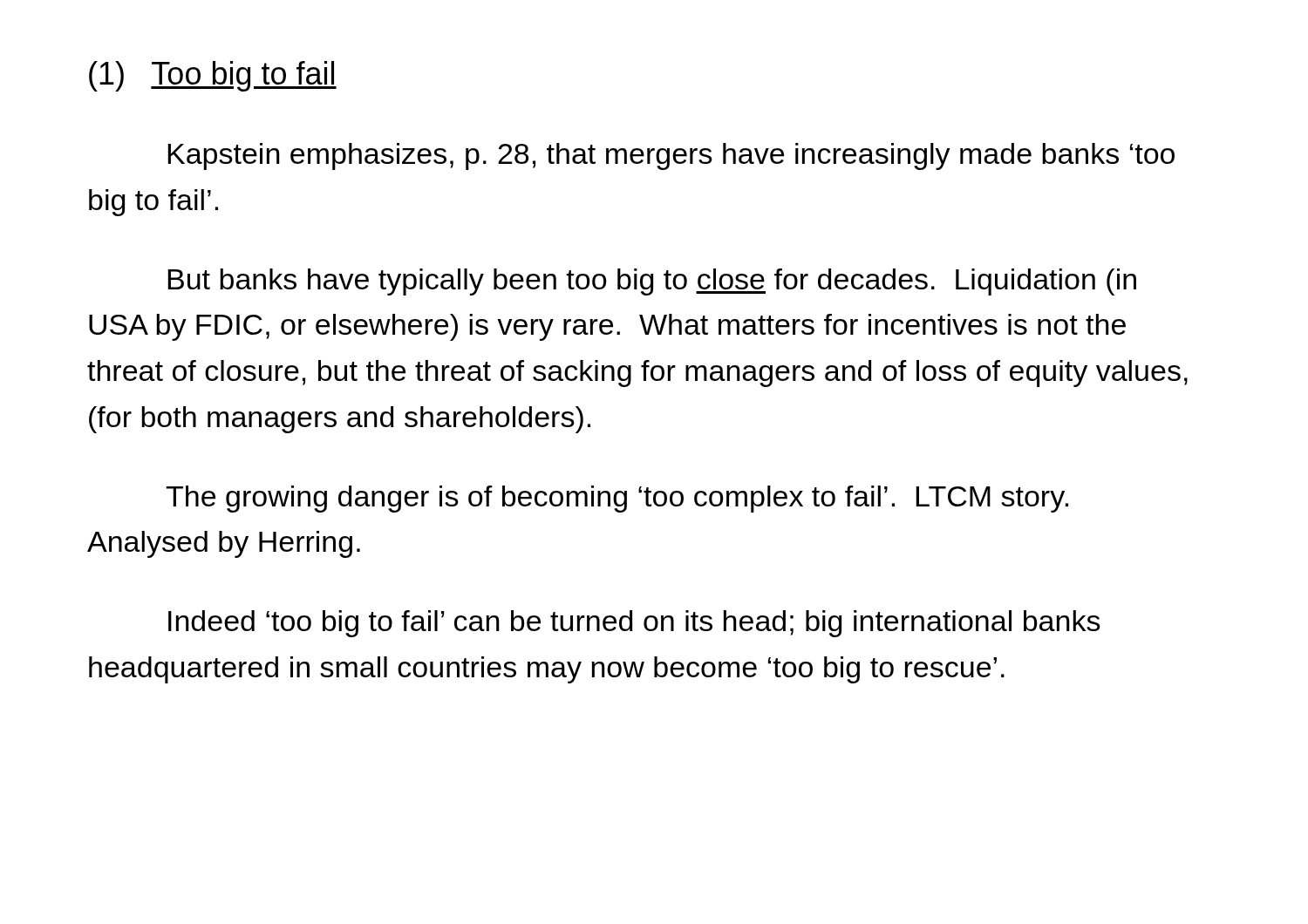This screenshot has height=924, width=1308.
Task: Point to the block starting "The growing danger is of"
Action: [x=645, y=519]
